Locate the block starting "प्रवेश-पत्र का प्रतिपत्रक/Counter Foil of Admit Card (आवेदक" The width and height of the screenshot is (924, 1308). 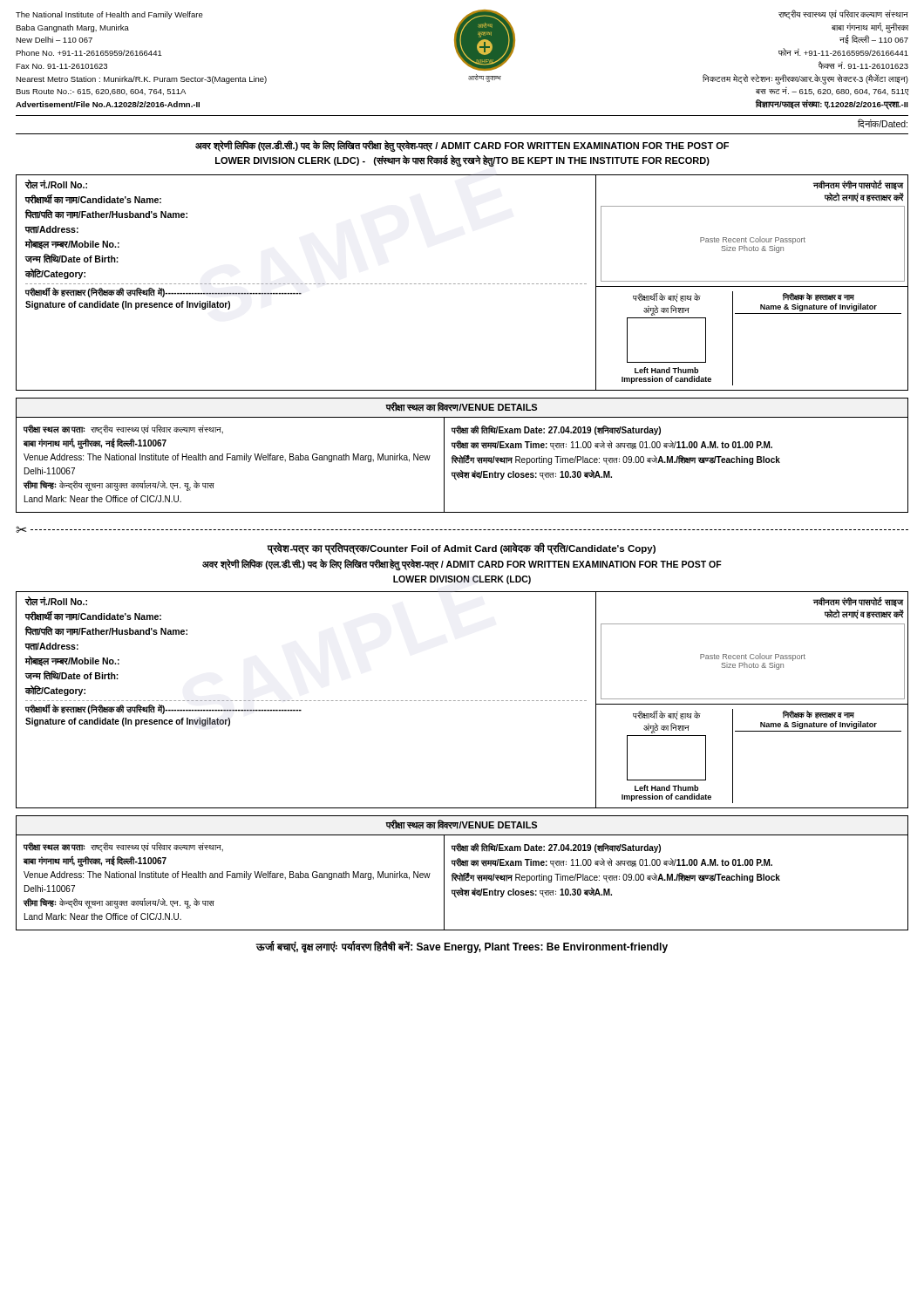(462, 549)
